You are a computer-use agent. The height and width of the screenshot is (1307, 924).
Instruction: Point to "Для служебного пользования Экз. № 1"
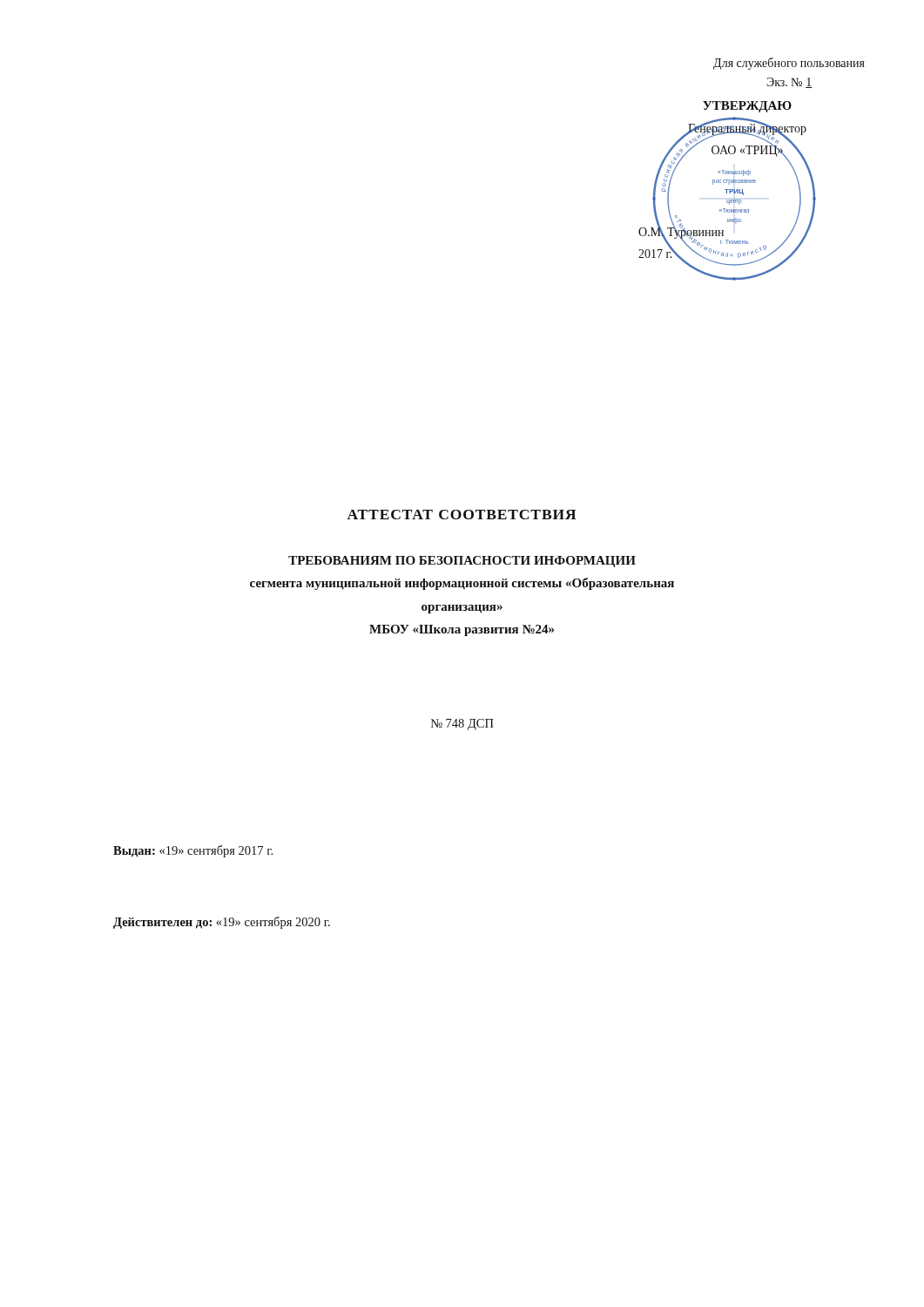(x=789, y=73)
